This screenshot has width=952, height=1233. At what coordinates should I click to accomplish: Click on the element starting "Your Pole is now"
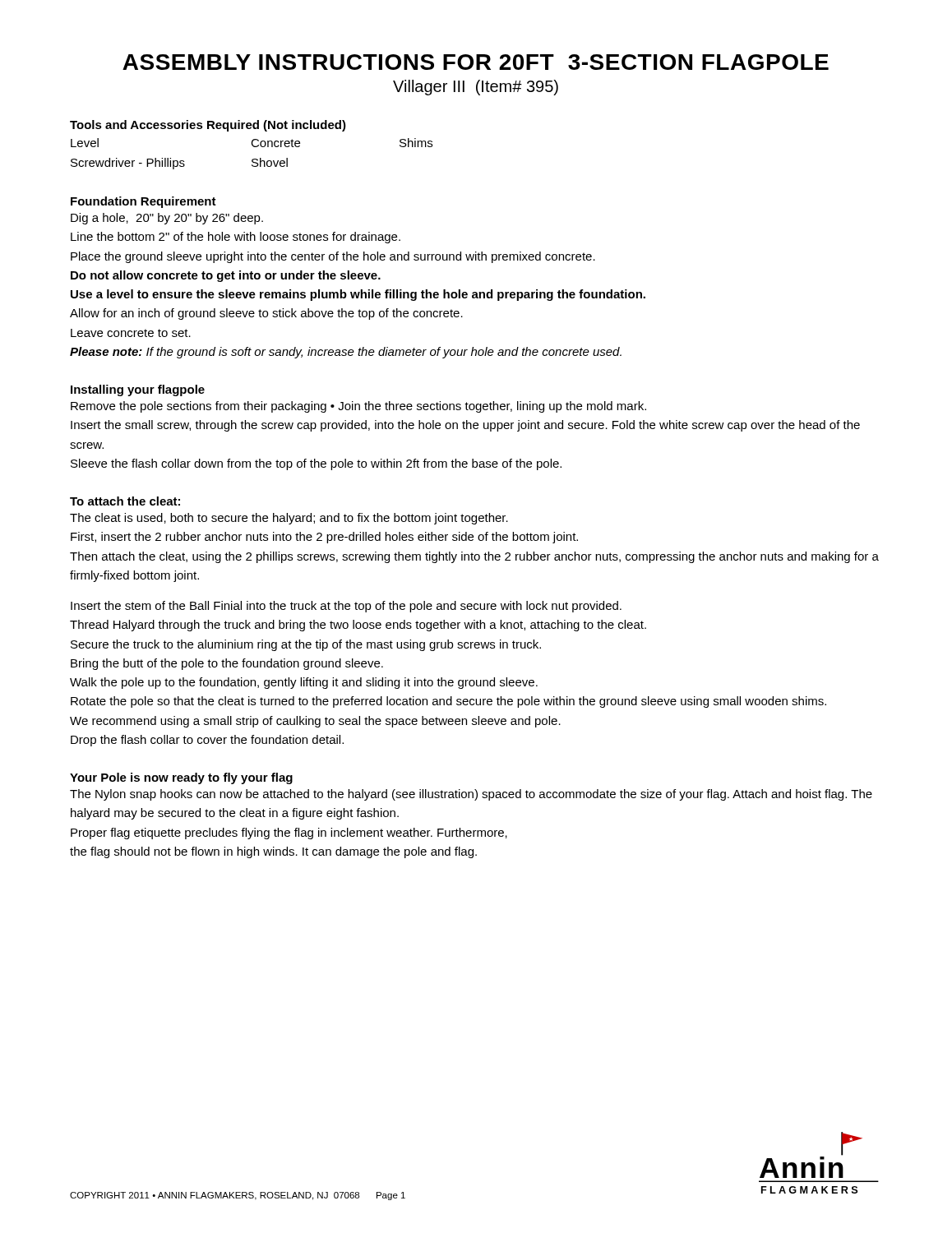coord(181,777)
